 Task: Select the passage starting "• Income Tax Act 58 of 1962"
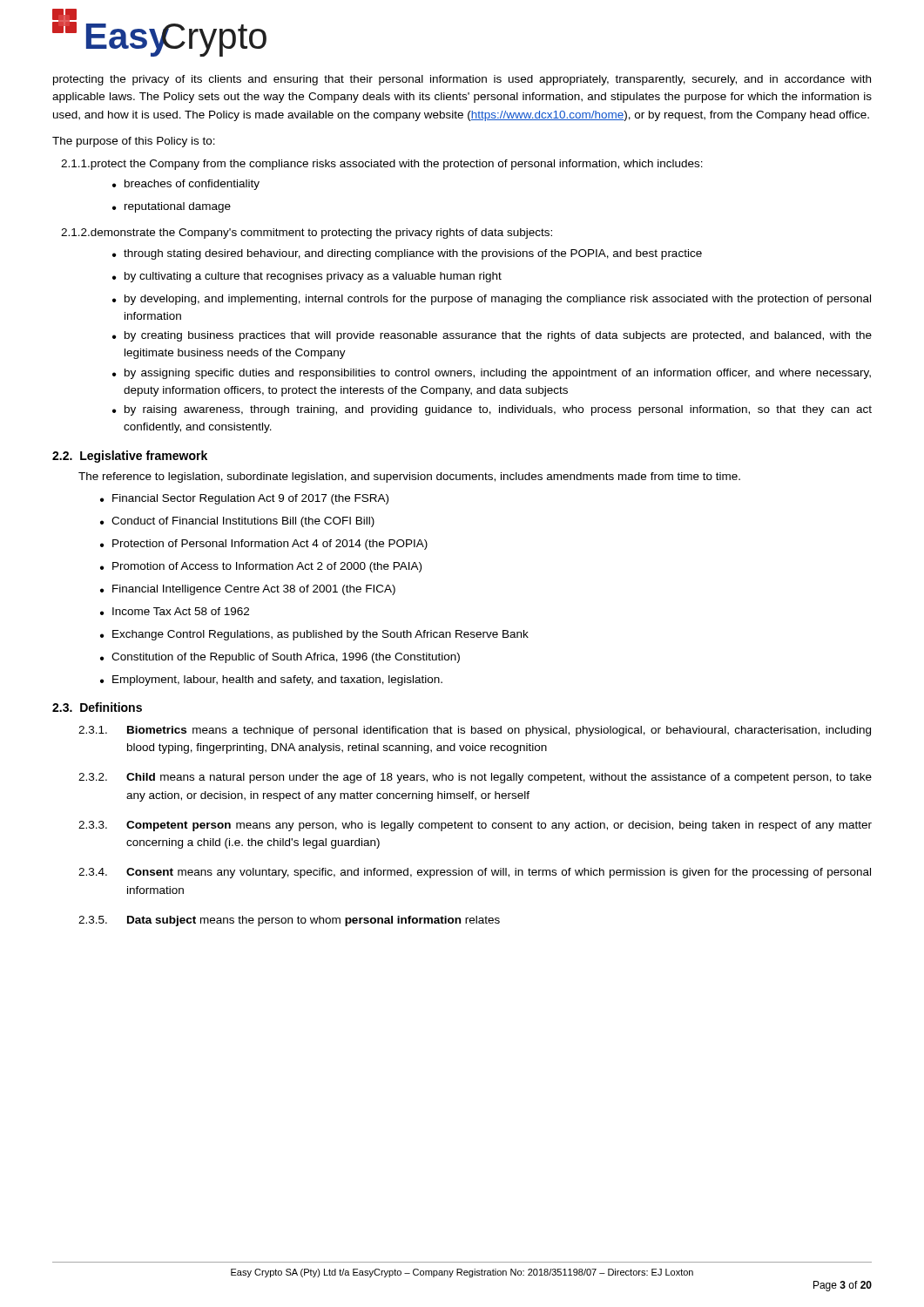pyautogui.click(x=175, y=611)
